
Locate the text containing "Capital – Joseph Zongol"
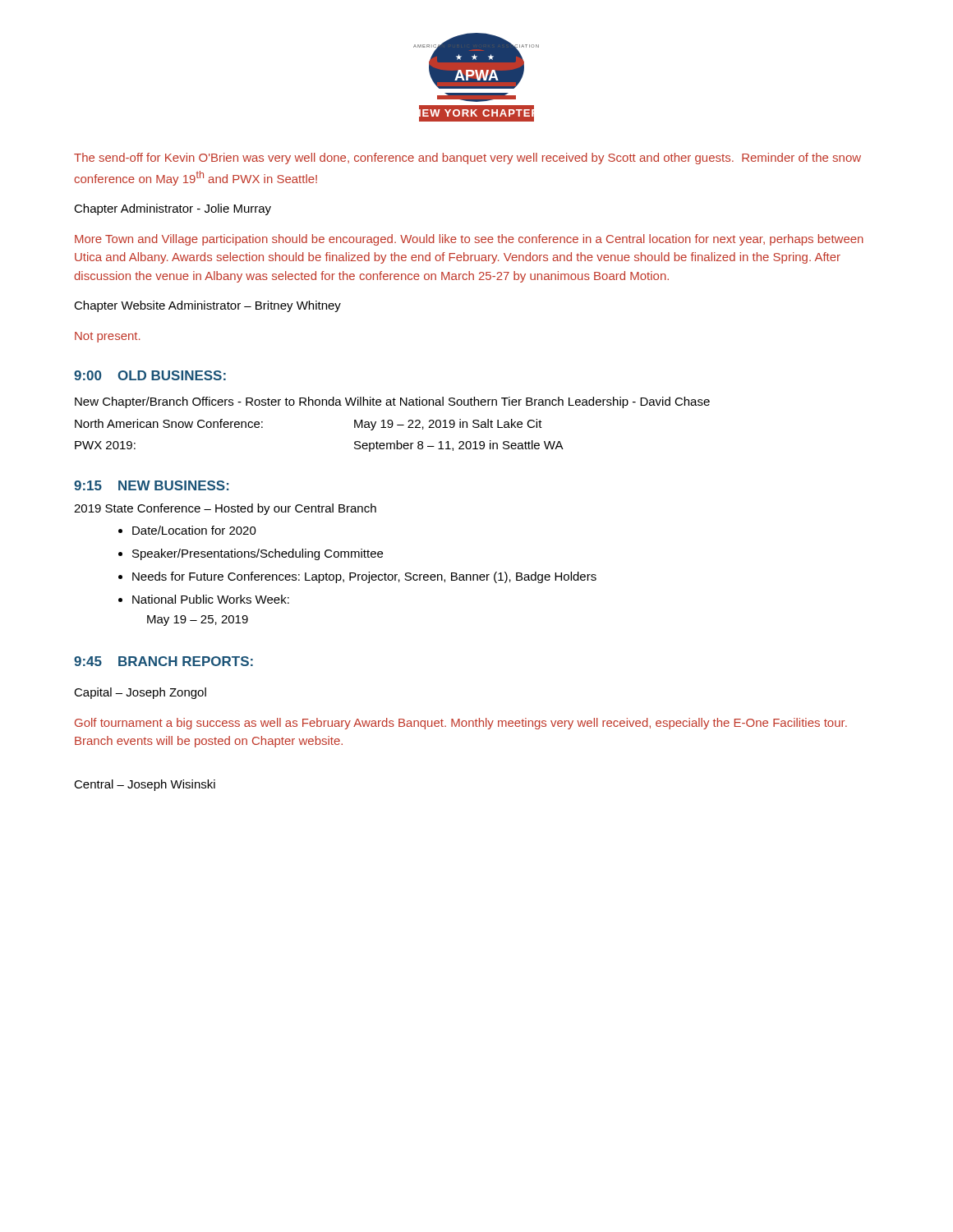[140, 692]
